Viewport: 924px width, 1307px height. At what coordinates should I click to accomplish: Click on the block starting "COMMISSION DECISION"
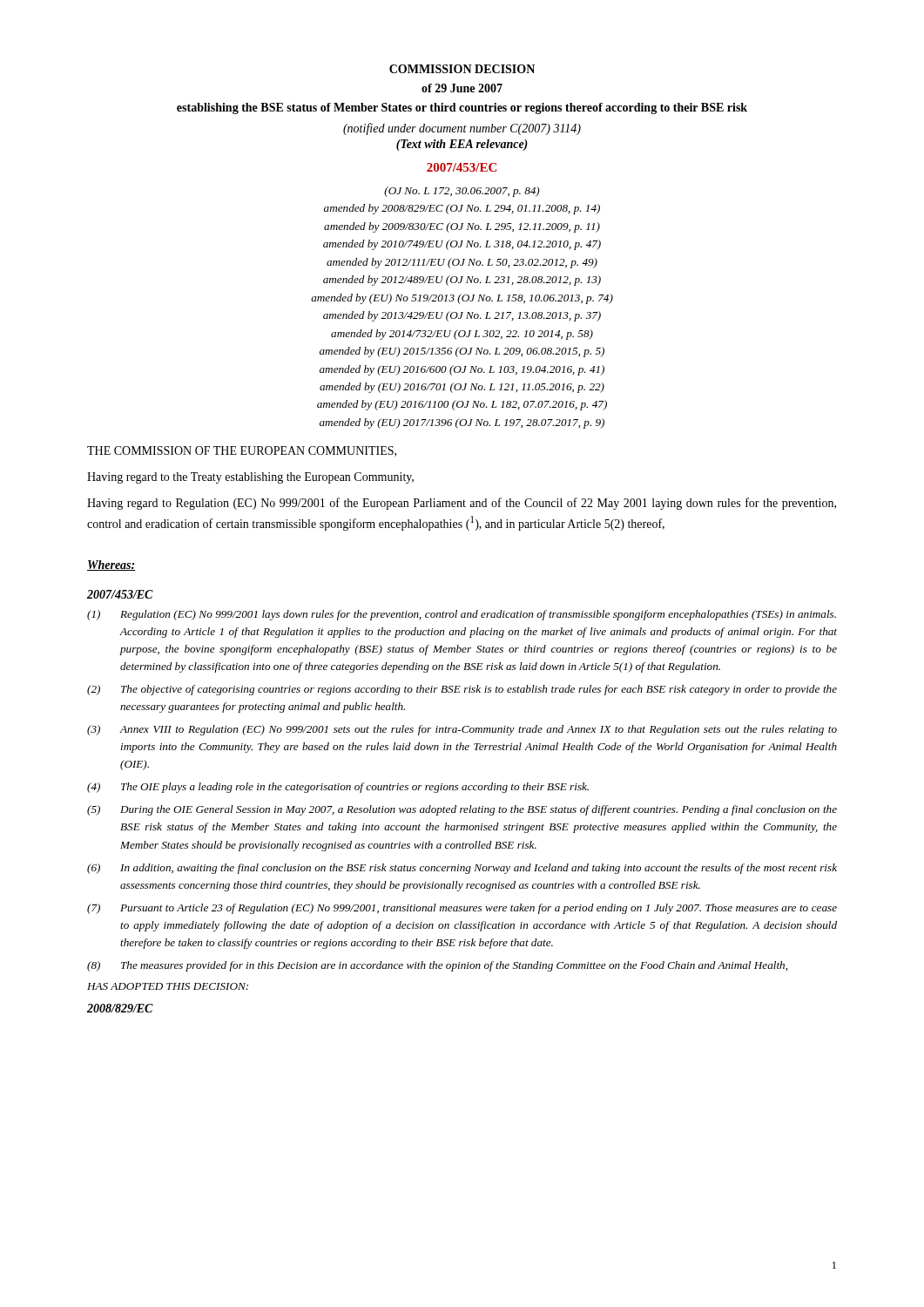462,69
